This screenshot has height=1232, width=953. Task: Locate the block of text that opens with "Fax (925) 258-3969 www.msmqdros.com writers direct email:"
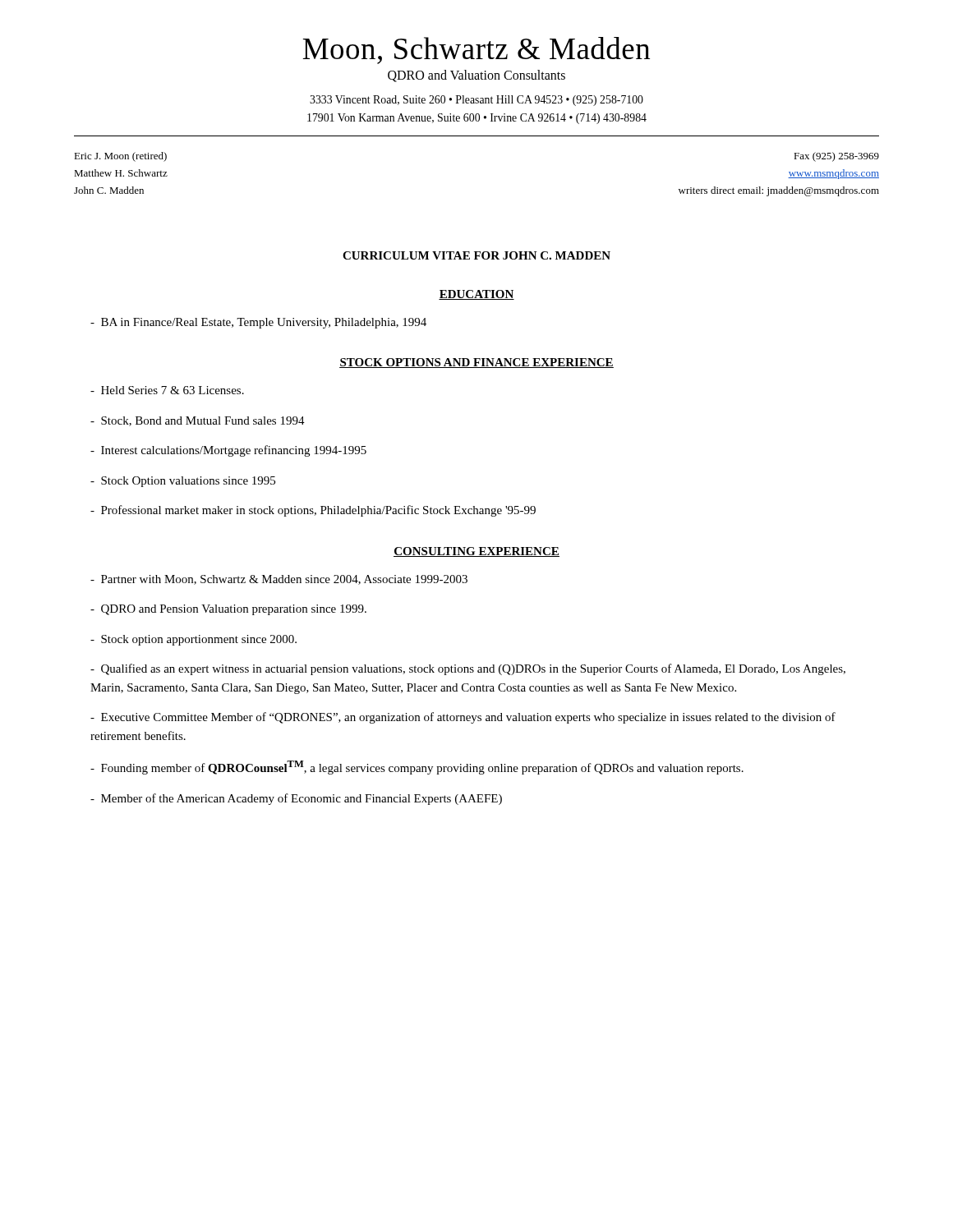779,173
